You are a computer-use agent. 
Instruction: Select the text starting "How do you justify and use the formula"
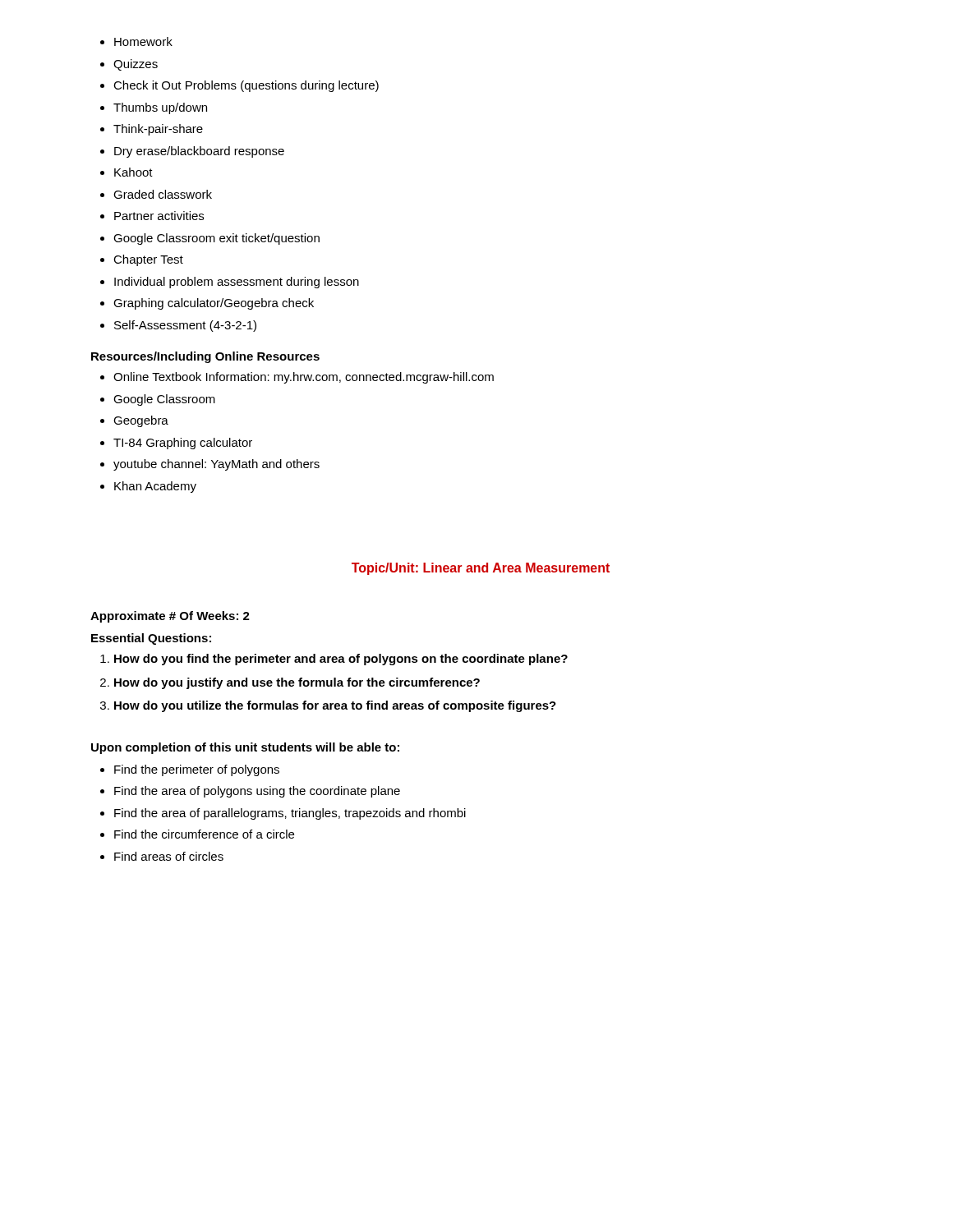point(481,682)
